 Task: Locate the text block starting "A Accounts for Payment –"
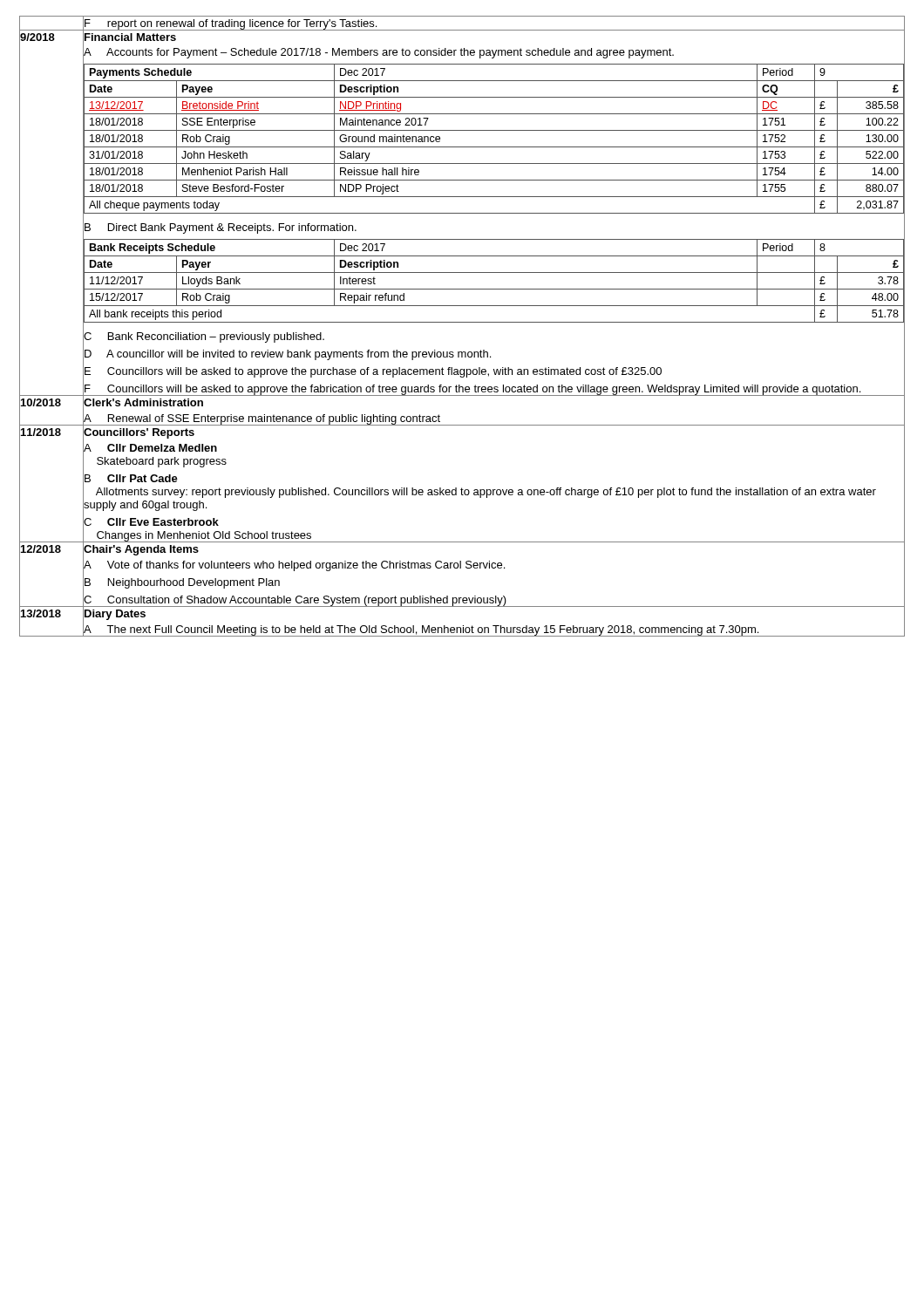[379, 52]
